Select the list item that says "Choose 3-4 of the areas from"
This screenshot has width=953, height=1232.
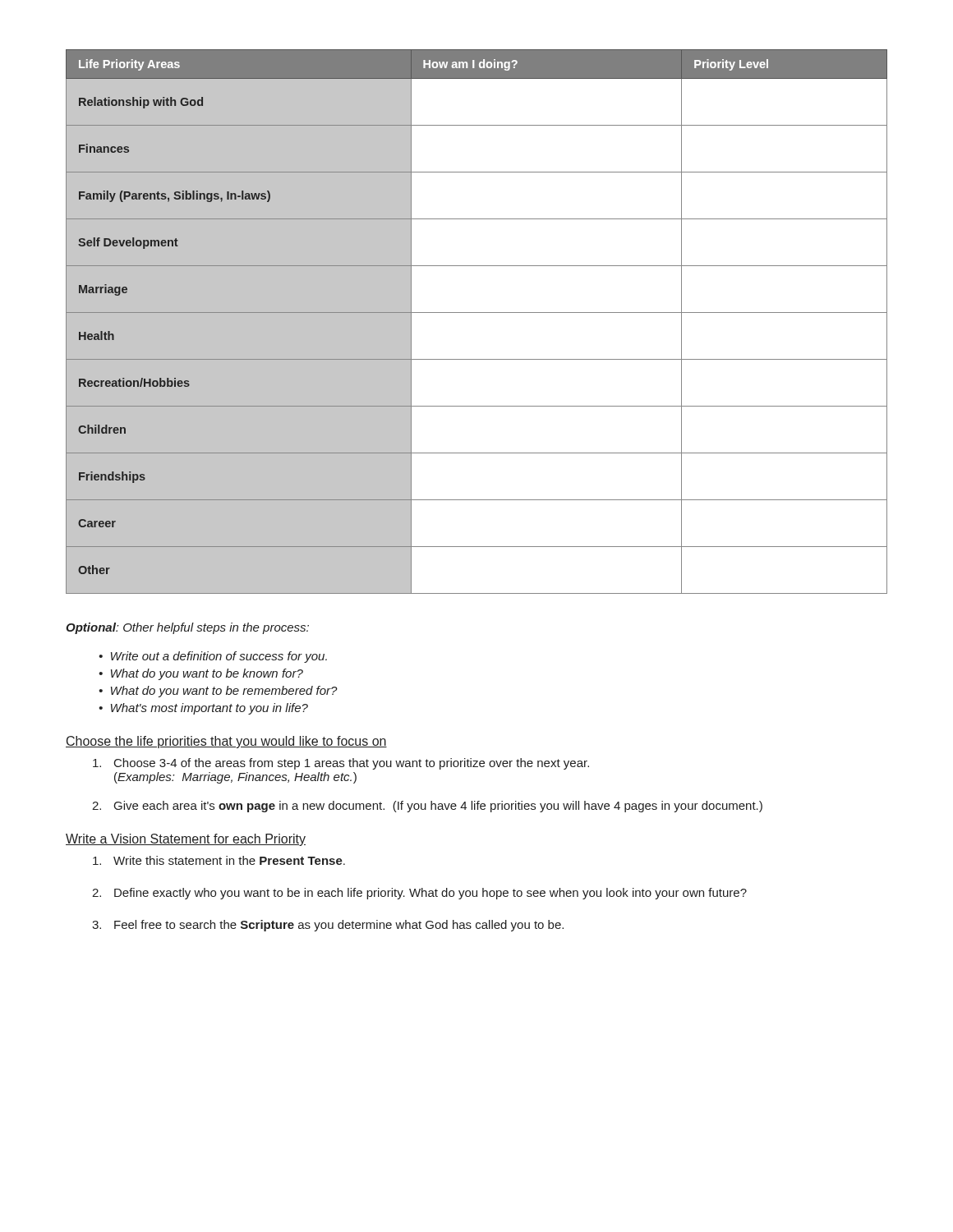(x=490, y=770)
